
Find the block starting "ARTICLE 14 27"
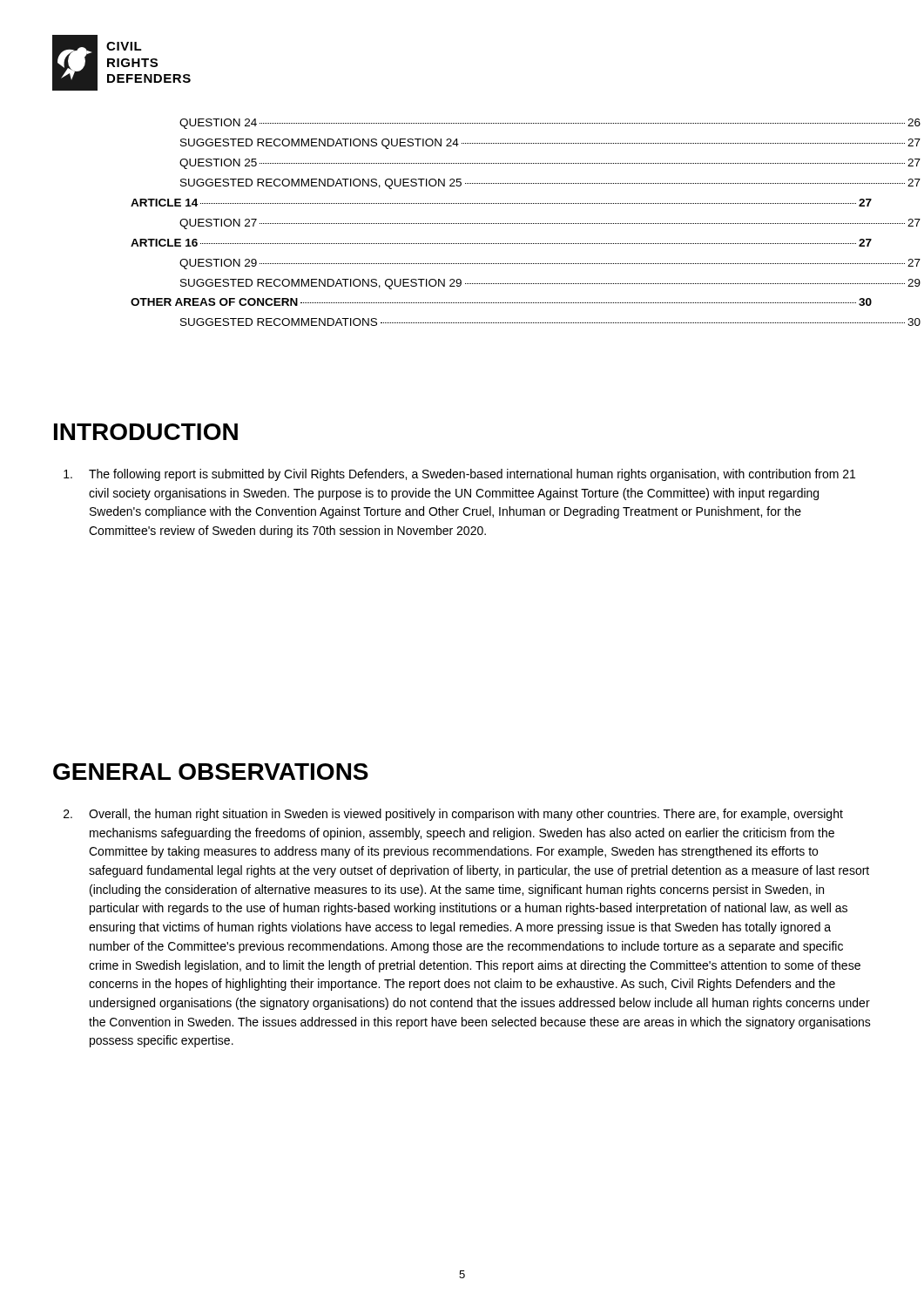[501, 203]
